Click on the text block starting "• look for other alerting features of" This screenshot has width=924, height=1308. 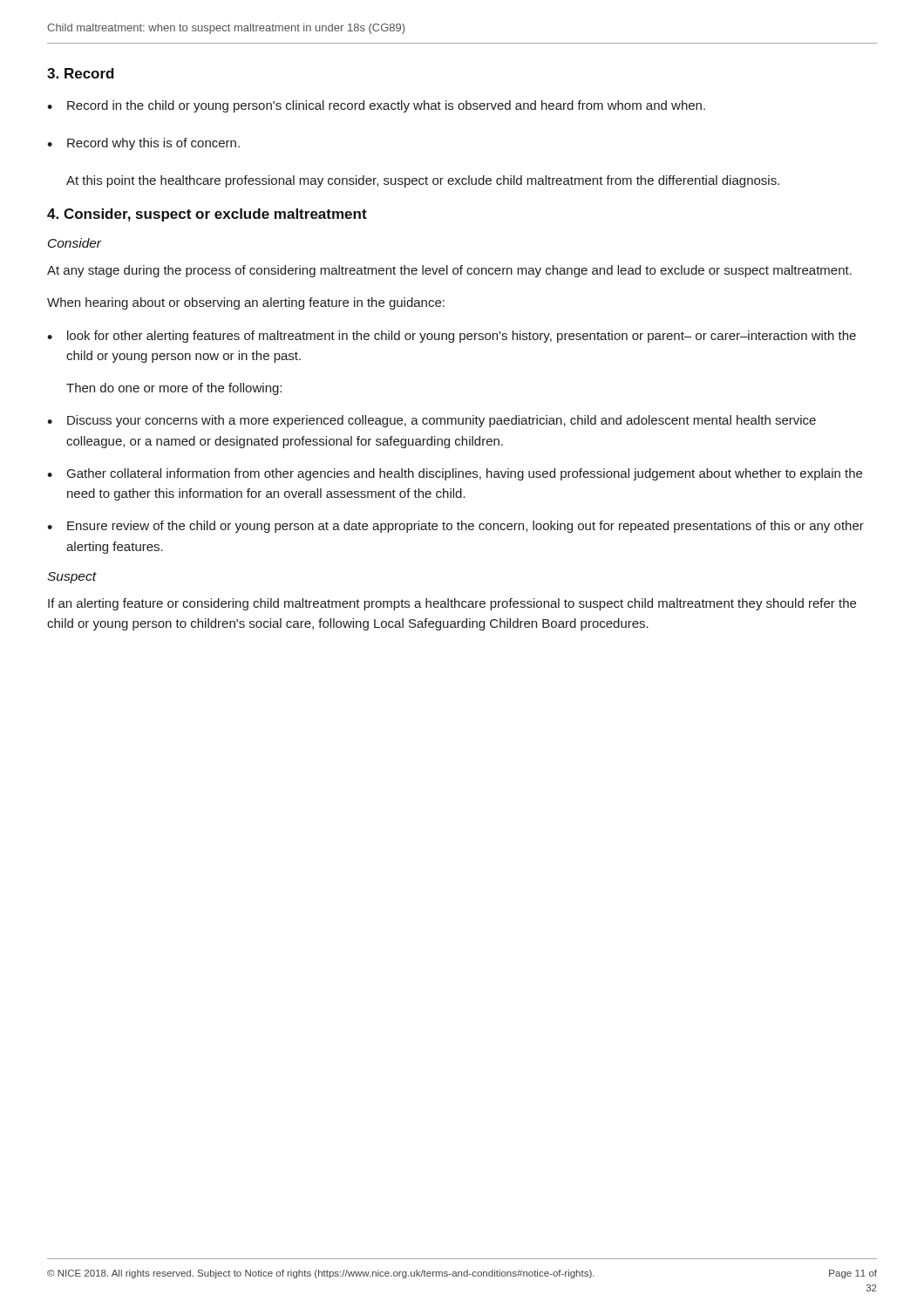[x=462, y=345]
